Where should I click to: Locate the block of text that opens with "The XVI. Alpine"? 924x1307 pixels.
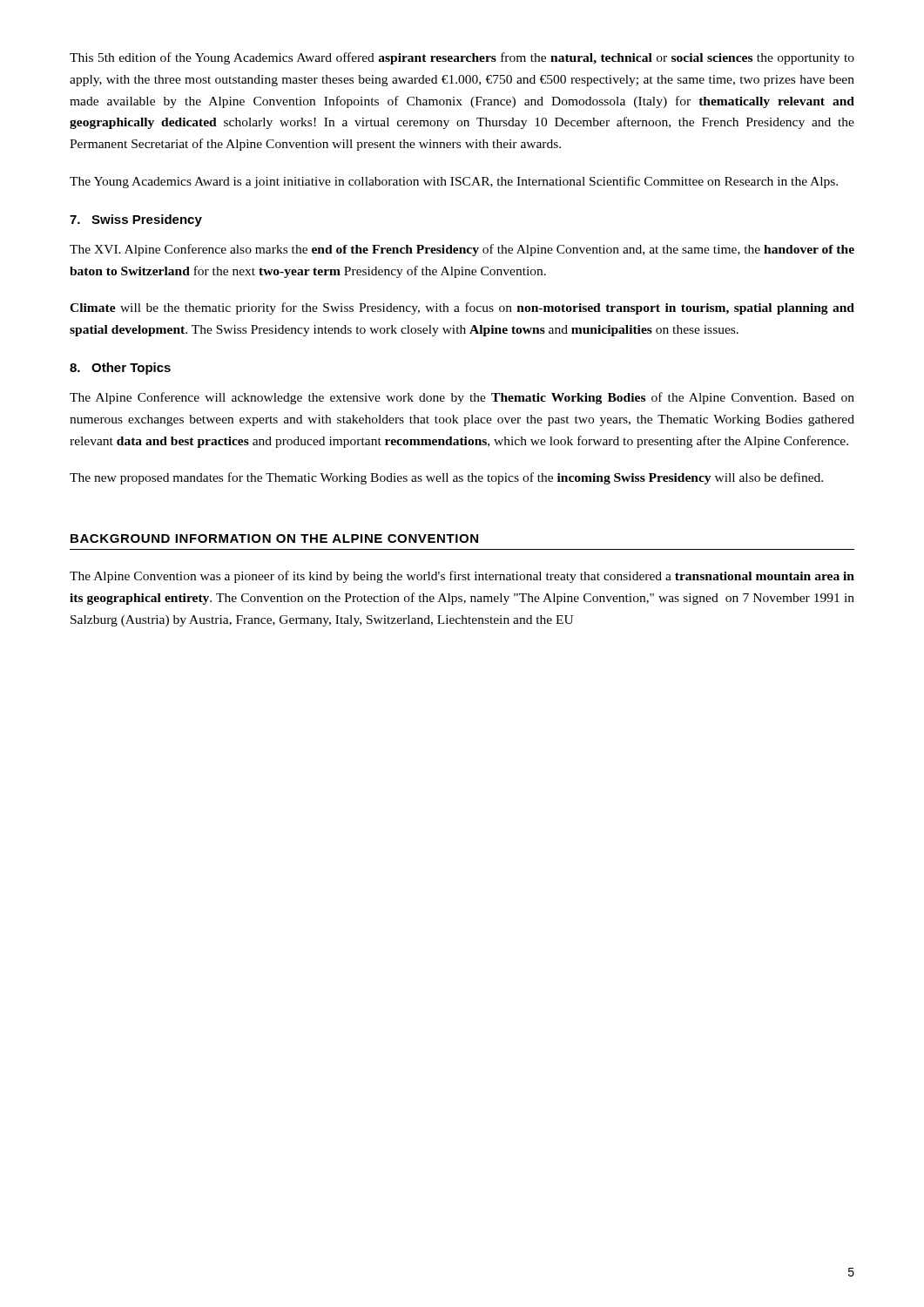click(x=462, y=259)
